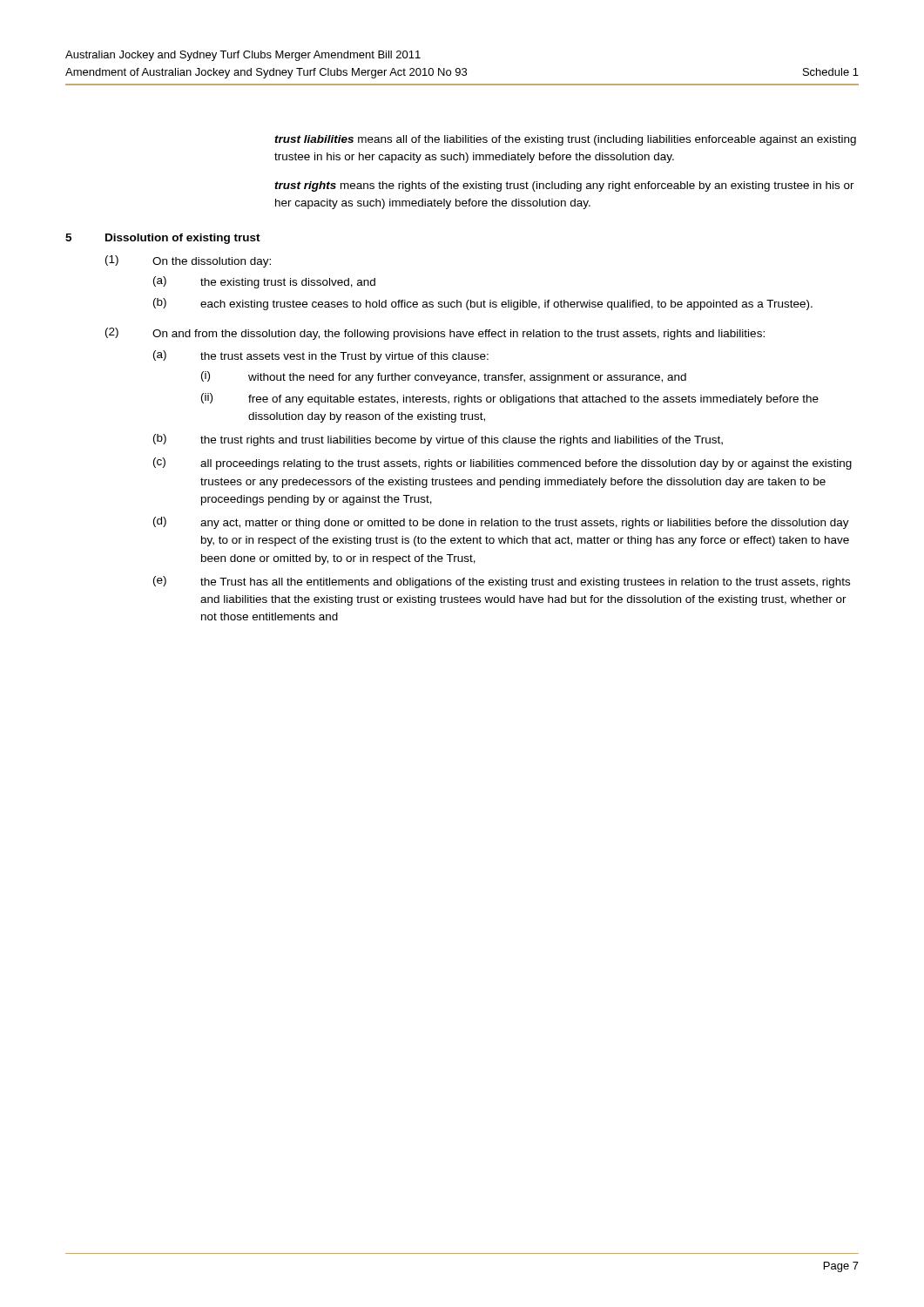Locate the element starting "(a) the trust assets vest in the"
The image size is (924, 1307).
click(x=462, y=356)
